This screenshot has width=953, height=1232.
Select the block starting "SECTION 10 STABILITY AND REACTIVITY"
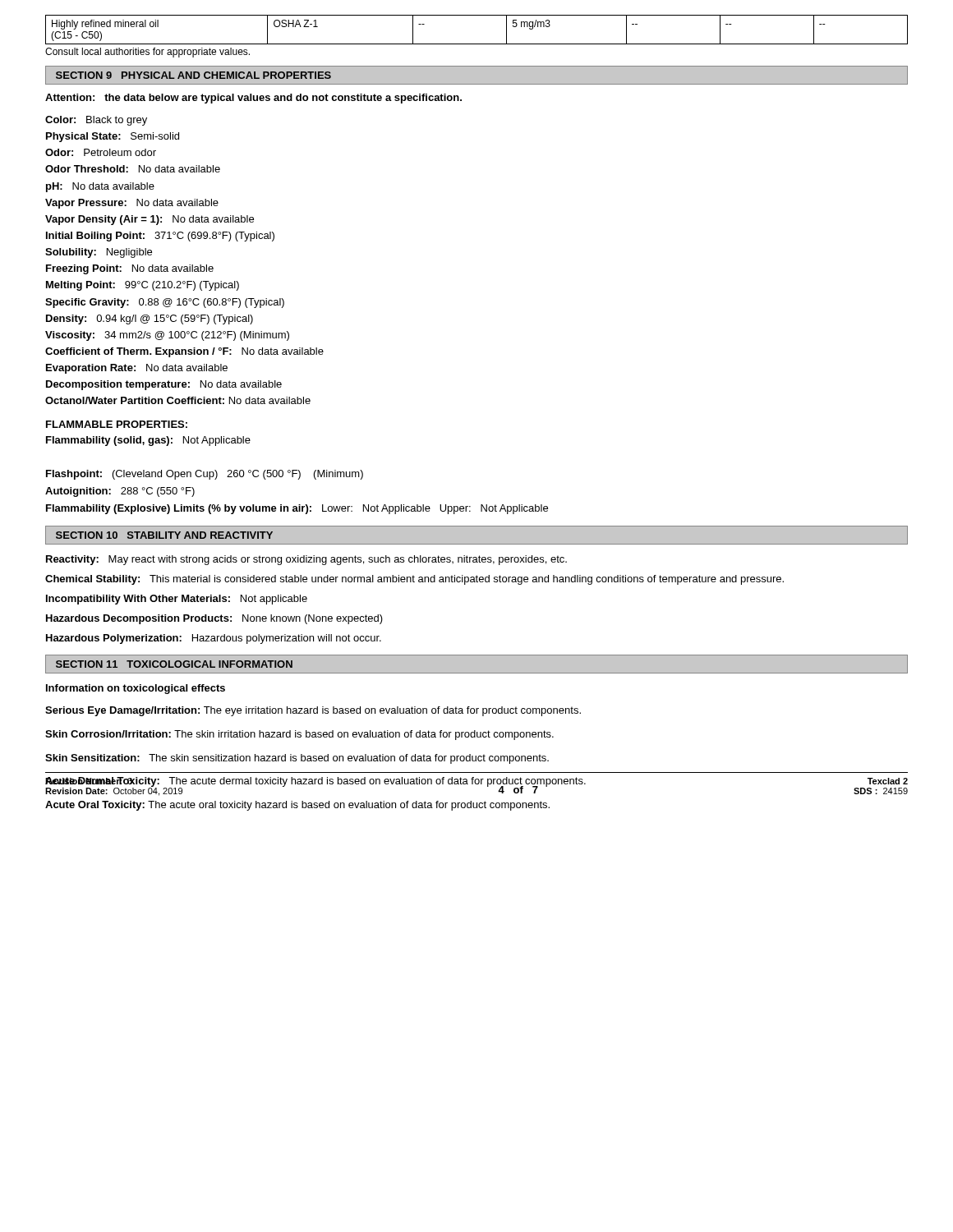[x=163, y=535]
